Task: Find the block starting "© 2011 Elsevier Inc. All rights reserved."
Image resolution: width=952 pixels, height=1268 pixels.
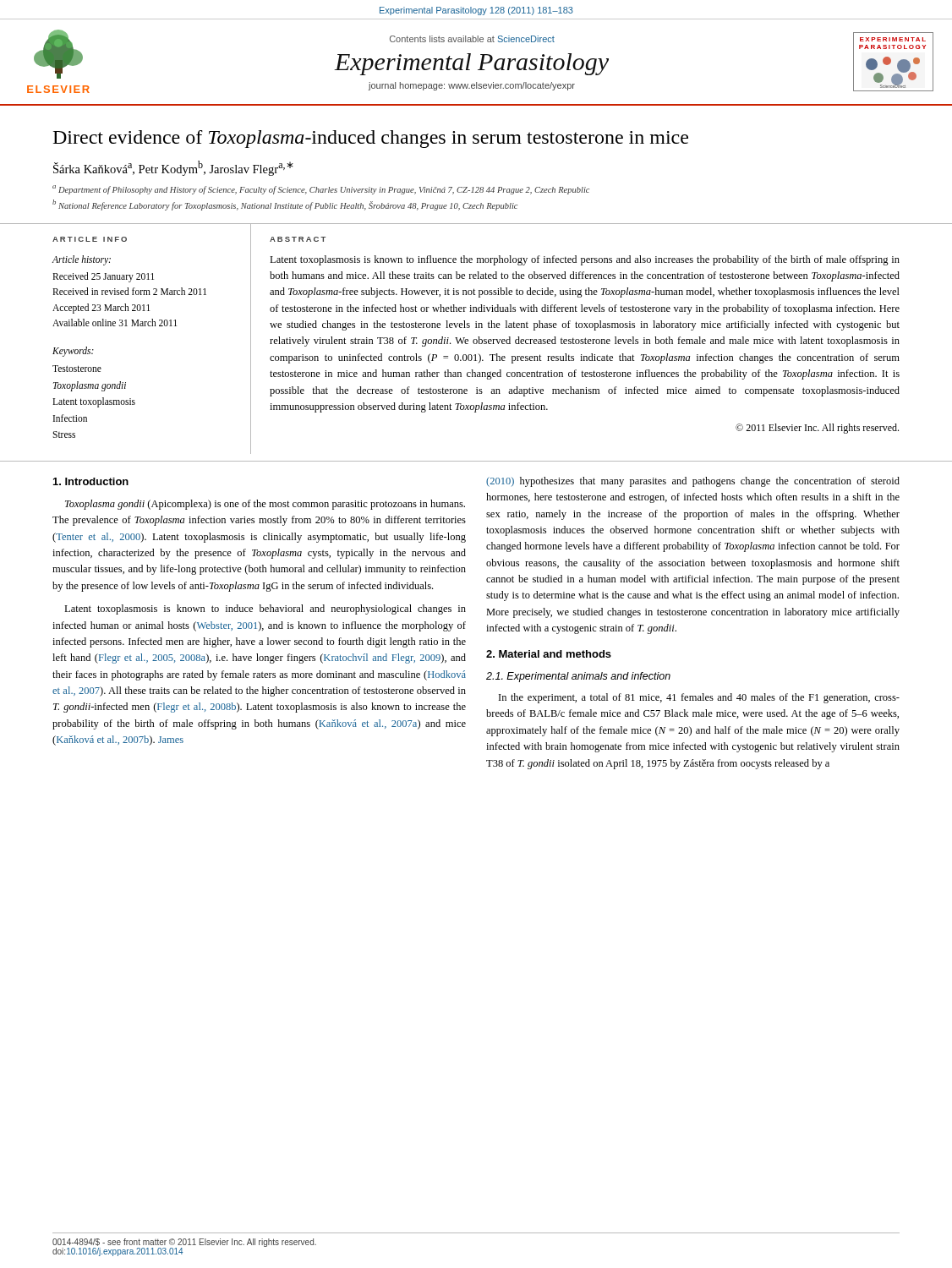Action: 818,428
